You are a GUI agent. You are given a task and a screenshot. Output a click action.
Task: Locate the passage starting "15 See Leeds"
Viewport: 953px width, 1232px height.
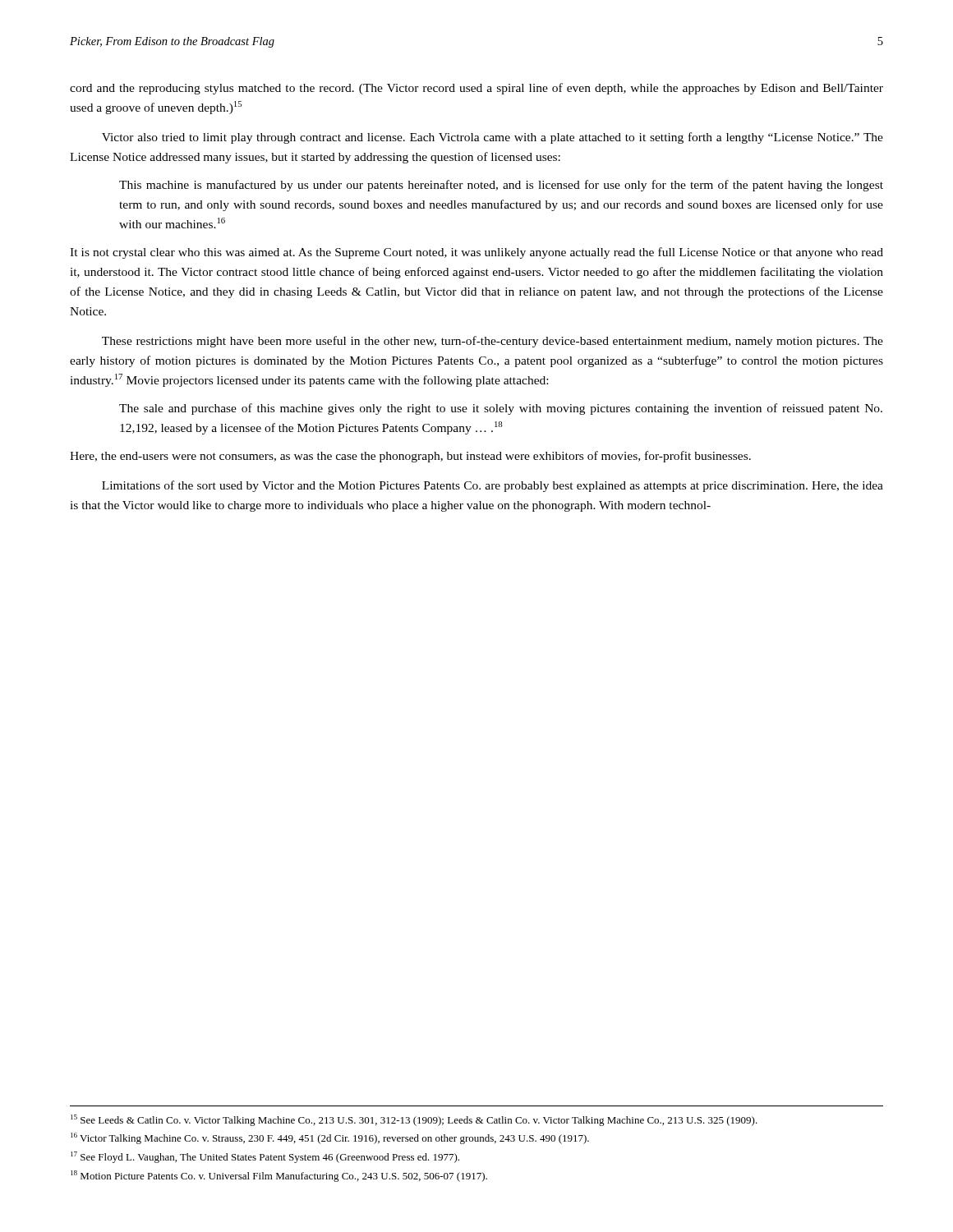[x=414, y=1119]
